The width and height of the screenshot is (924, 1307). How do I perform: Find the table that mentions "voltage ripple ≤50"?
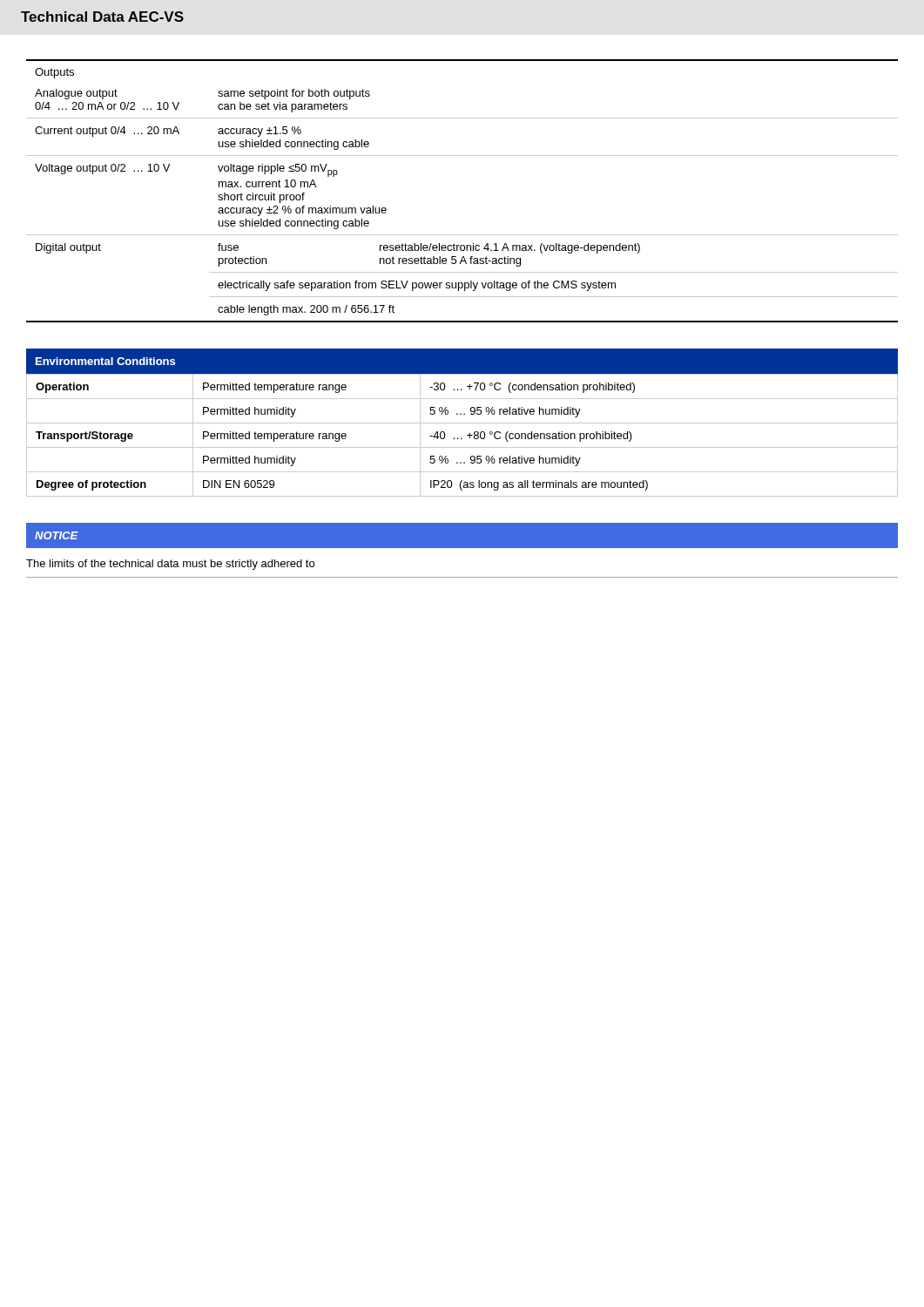point(462,191)
